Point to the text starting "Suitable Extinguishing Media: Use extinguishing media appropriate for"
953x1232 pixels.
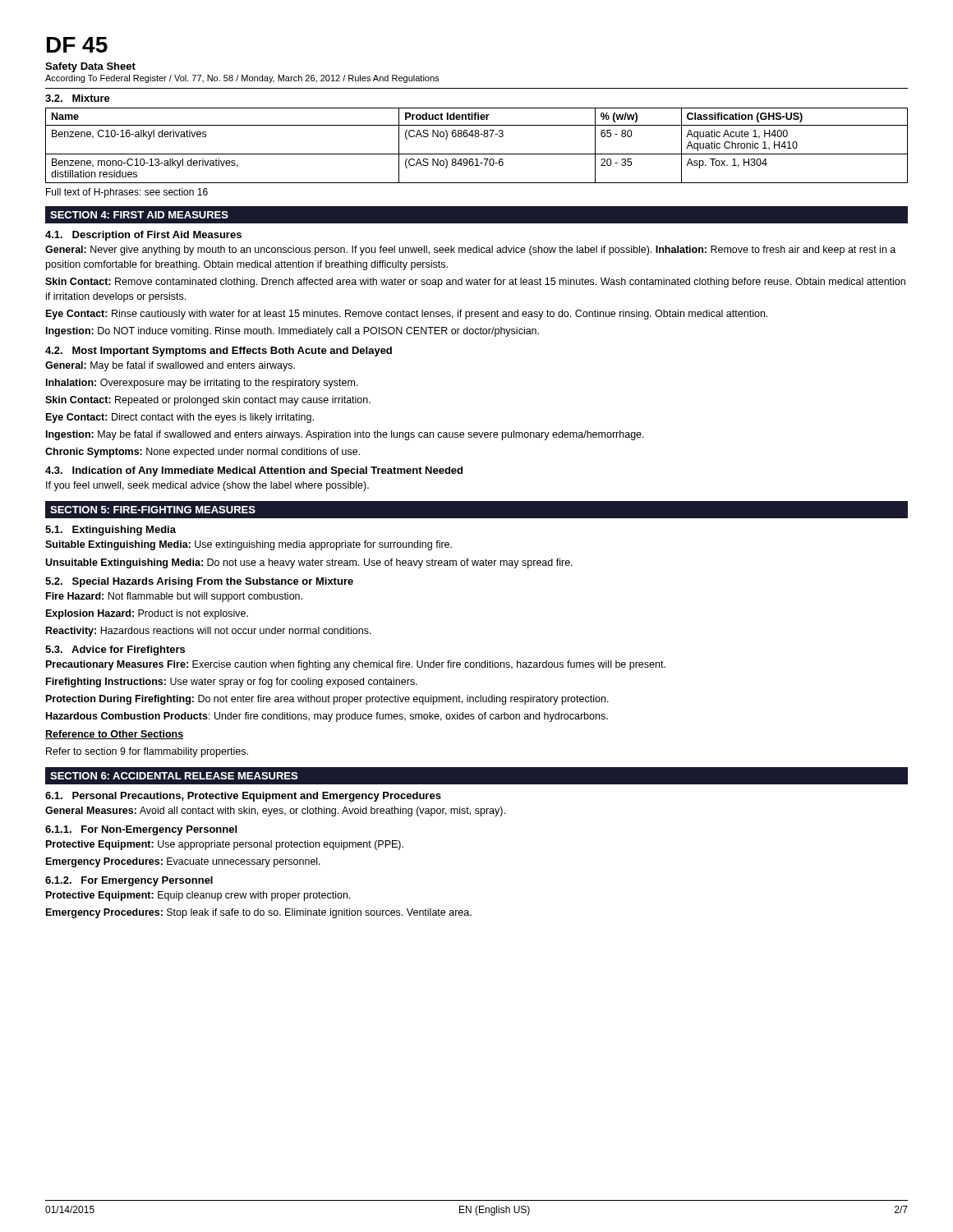click(249, 545)
